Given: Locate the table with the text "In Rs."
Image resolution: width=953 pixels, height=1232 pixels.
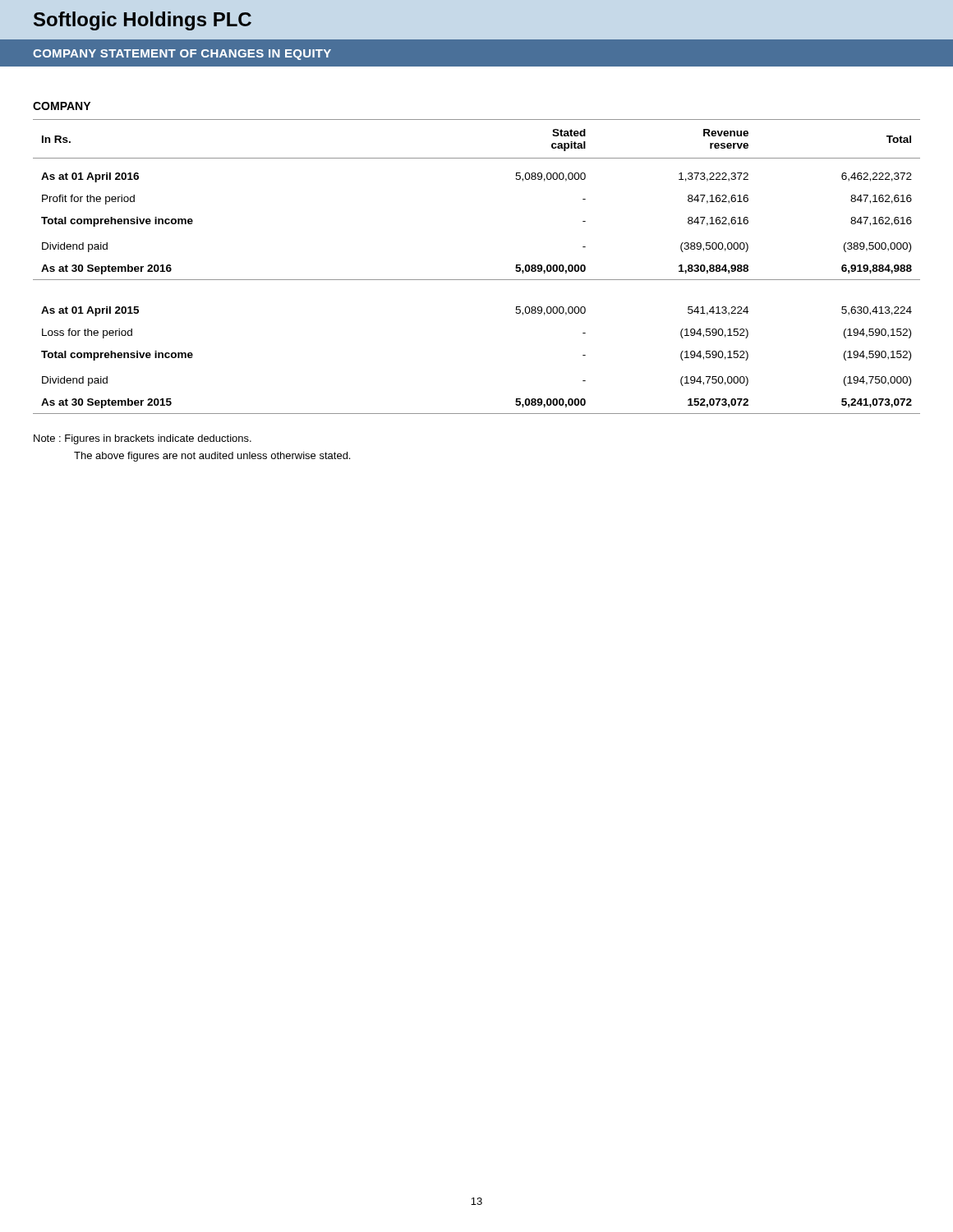Looking at the screenshot, I should tap(476, 267).
